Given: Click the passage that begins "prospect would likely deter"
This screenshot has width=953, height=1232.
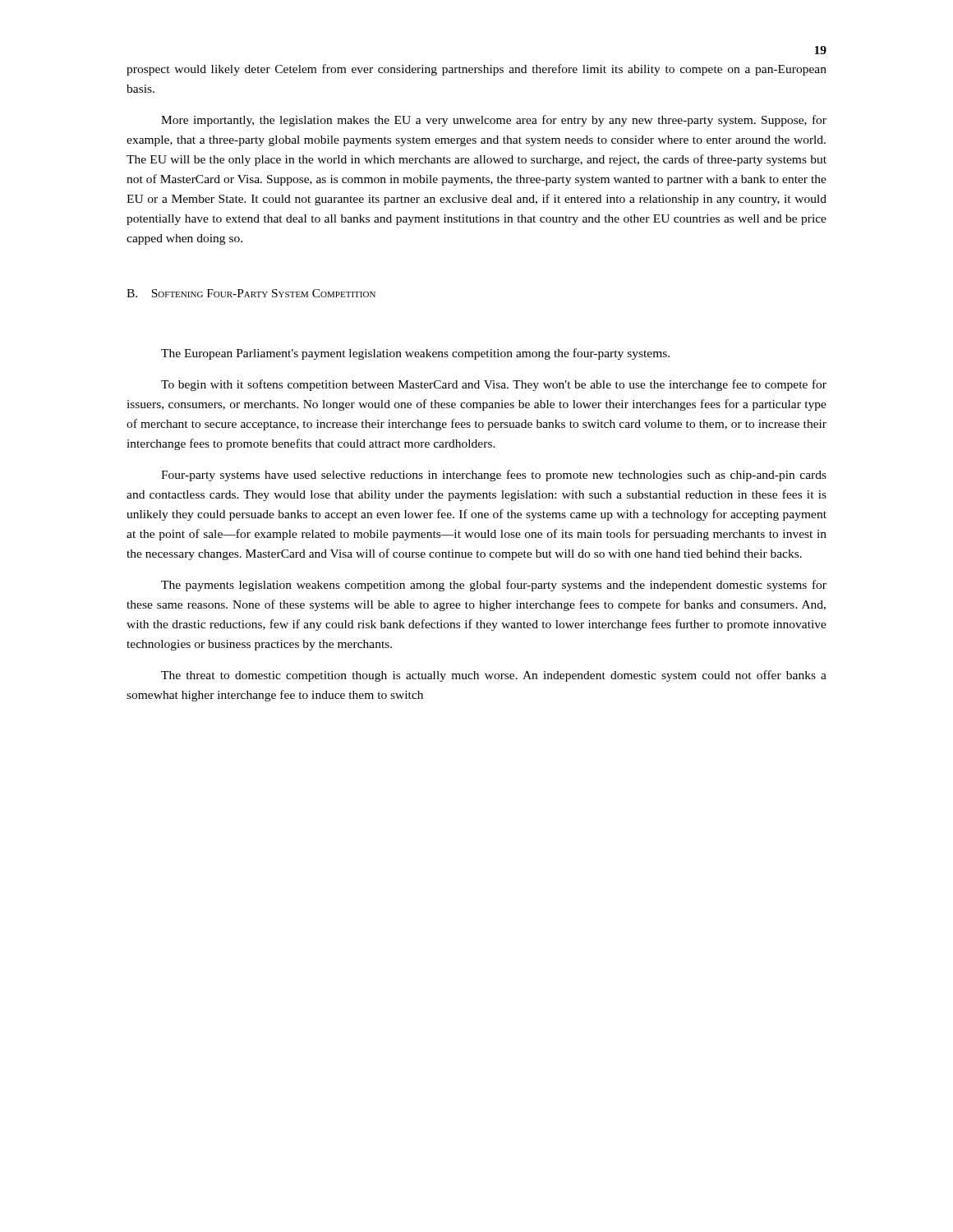Looking at the screenshot, I should tap(476, 79).
